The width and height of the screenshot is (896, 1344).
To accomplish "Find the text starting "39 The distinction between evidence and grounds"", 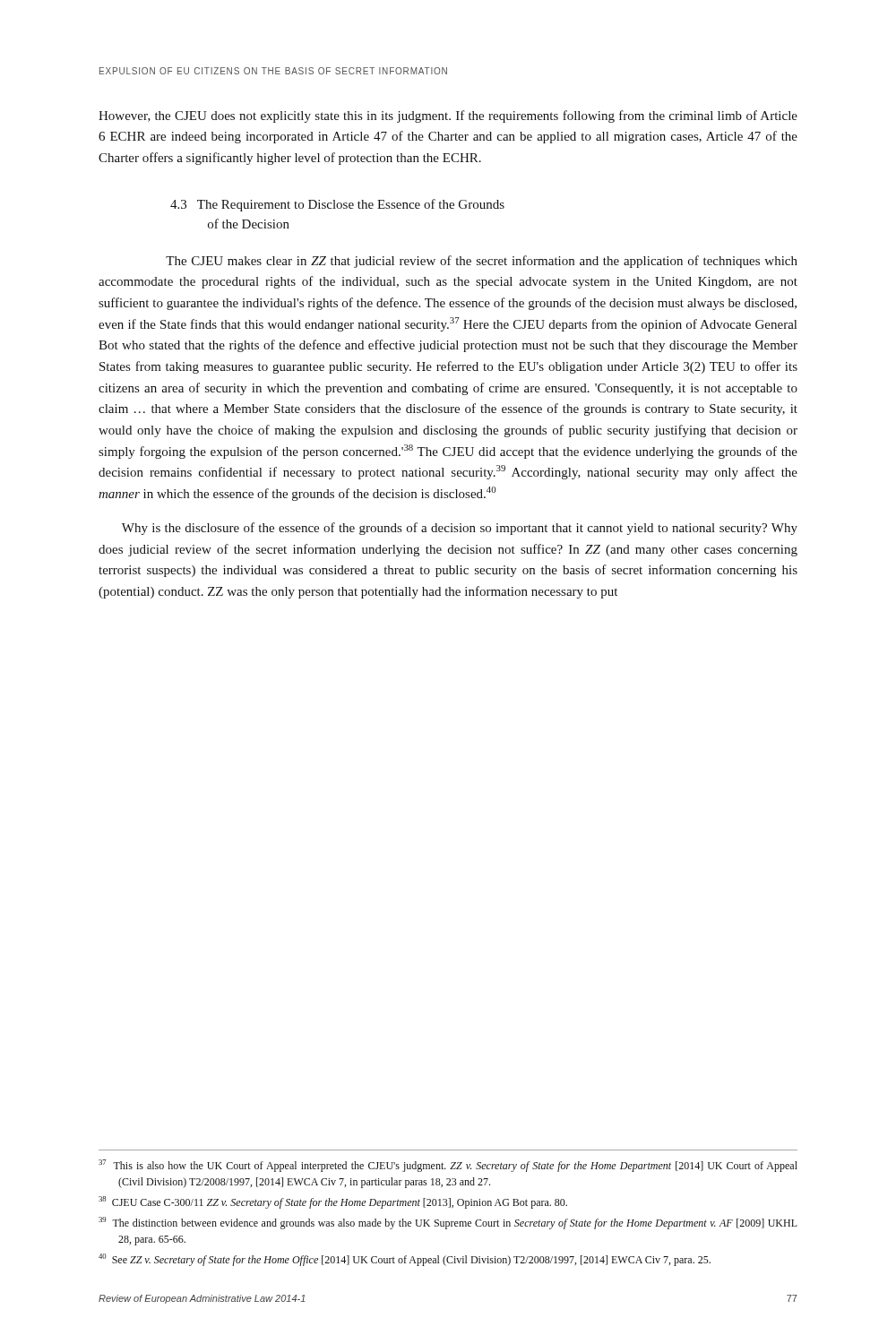I will coord(448,1230).
